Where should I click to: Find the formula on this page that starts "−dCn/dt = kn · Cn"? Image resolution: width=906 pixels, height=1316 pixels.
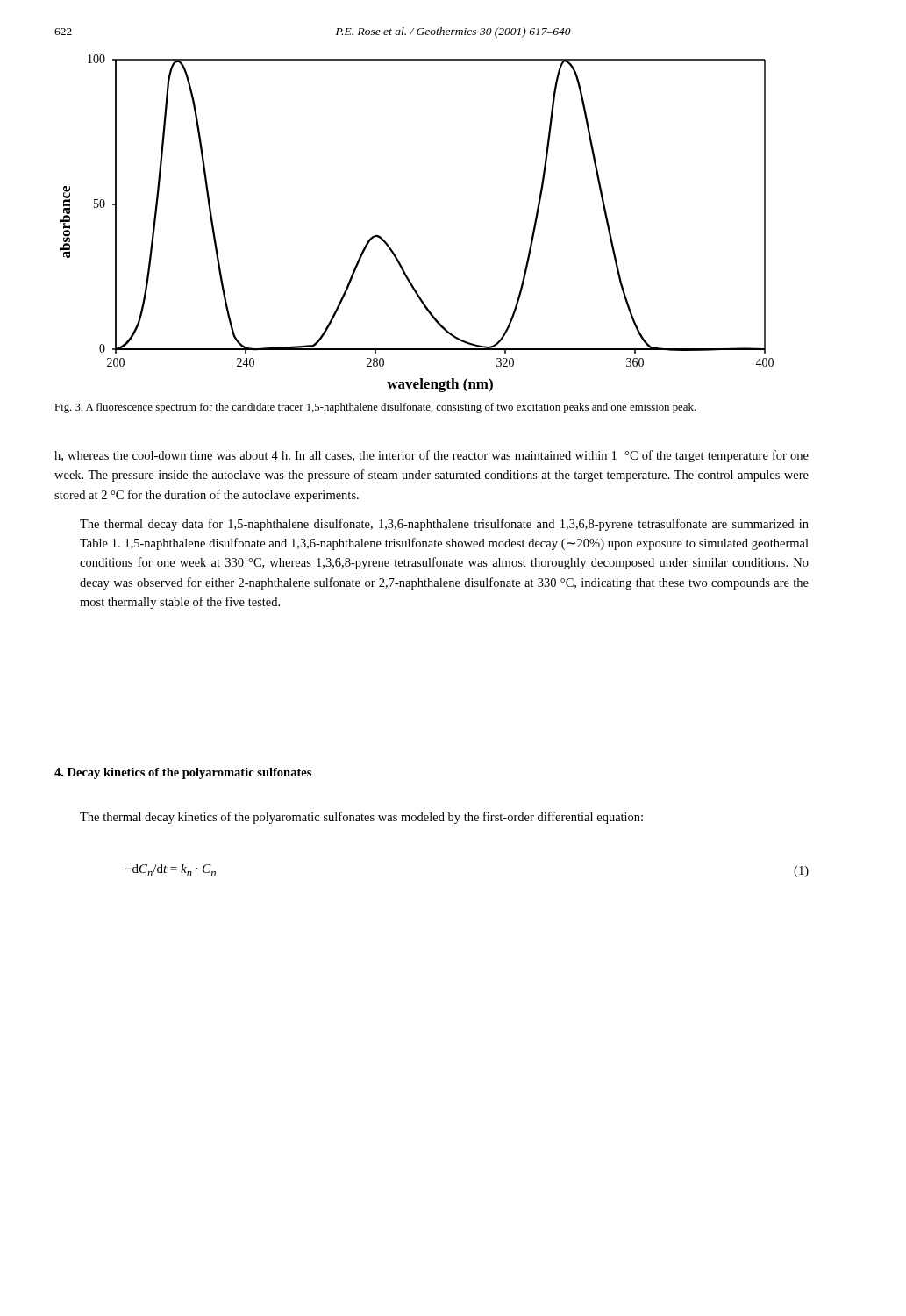pyautogui.click(x=185, y=872)
